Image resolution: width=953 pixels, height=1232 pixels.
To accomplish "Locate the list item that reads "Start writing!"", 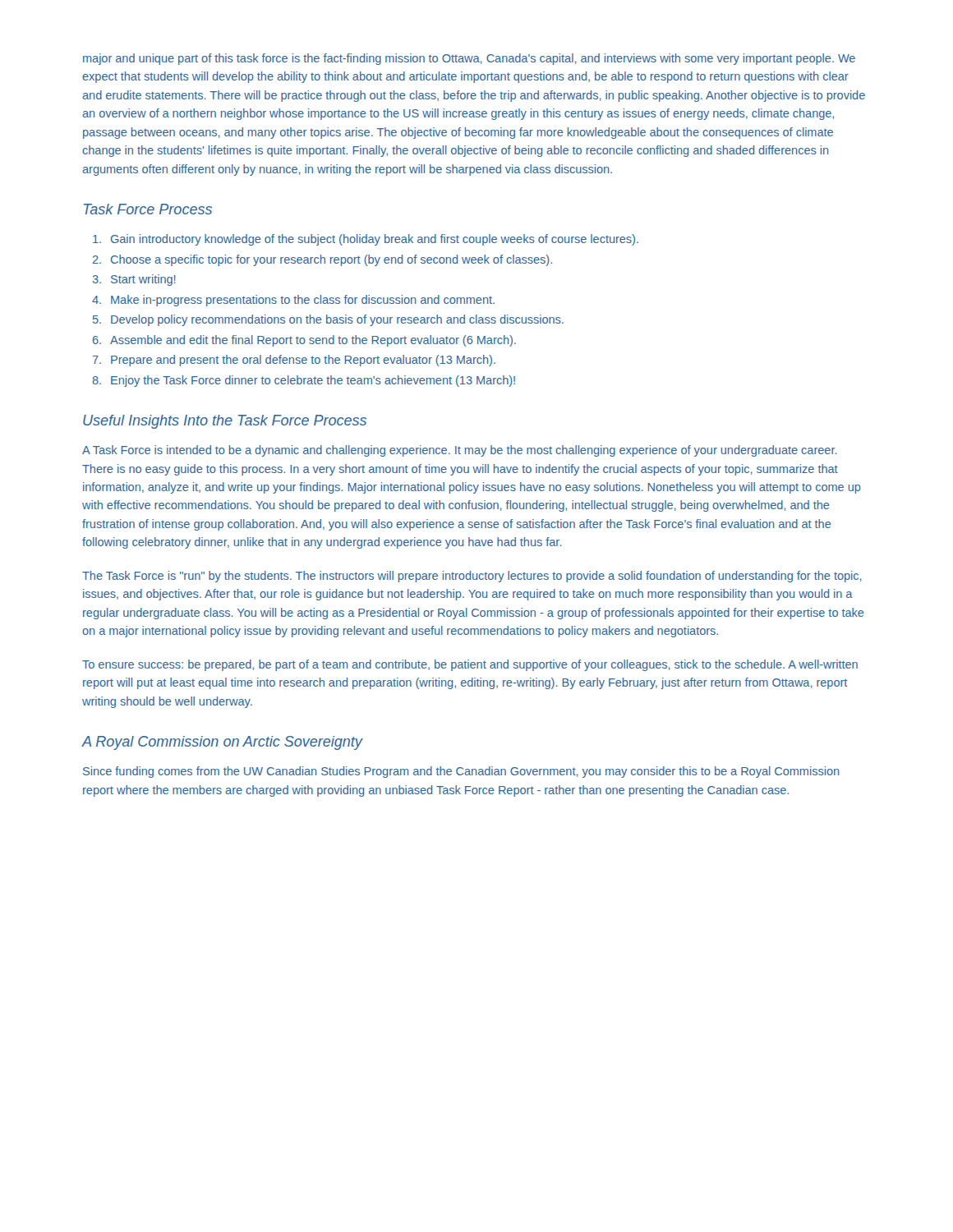I will [x=143, y=280].
